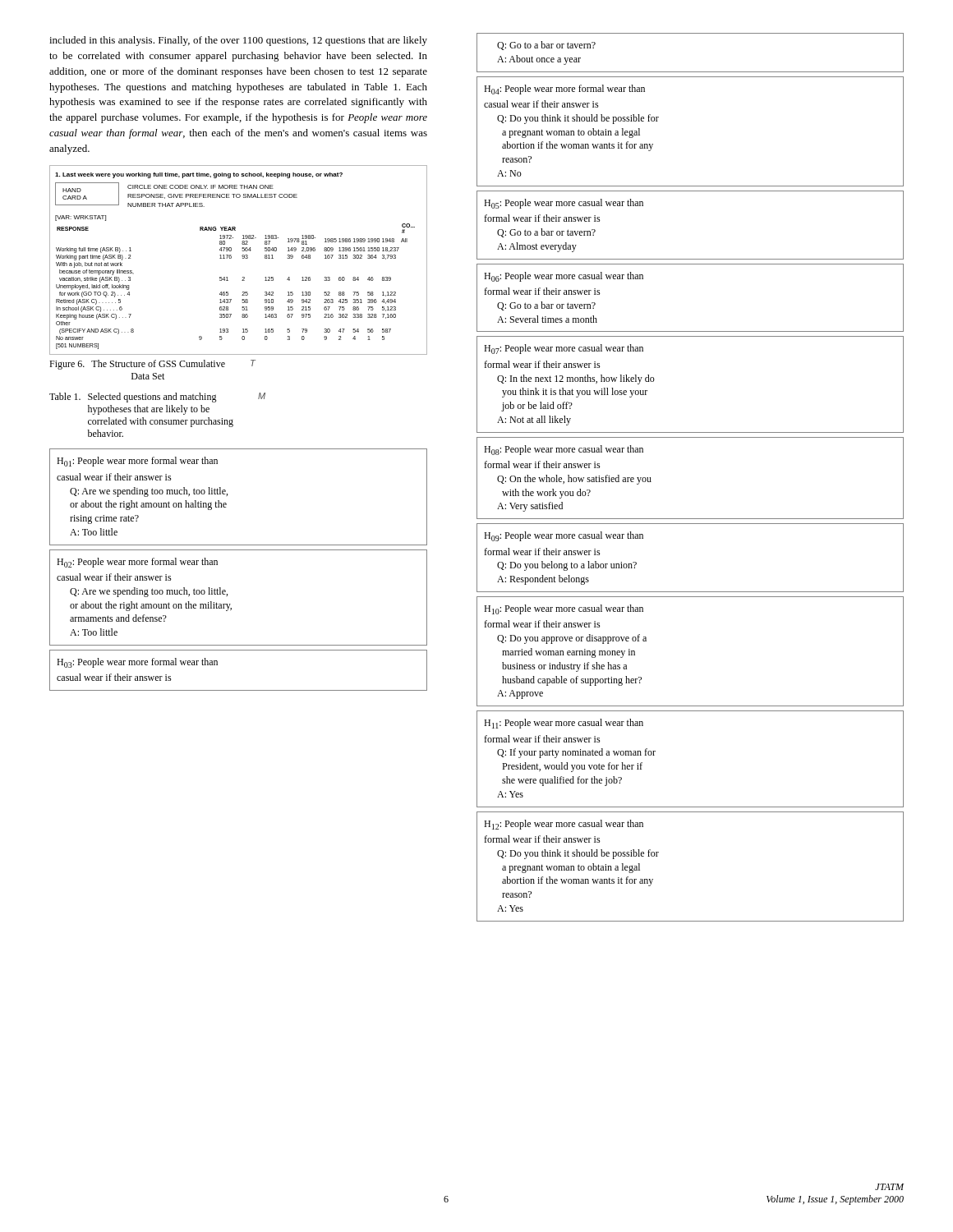Select the text block with the text "included in this analysis. Finally, of the"
953x1232 pixels.
[x=238, y=94]
